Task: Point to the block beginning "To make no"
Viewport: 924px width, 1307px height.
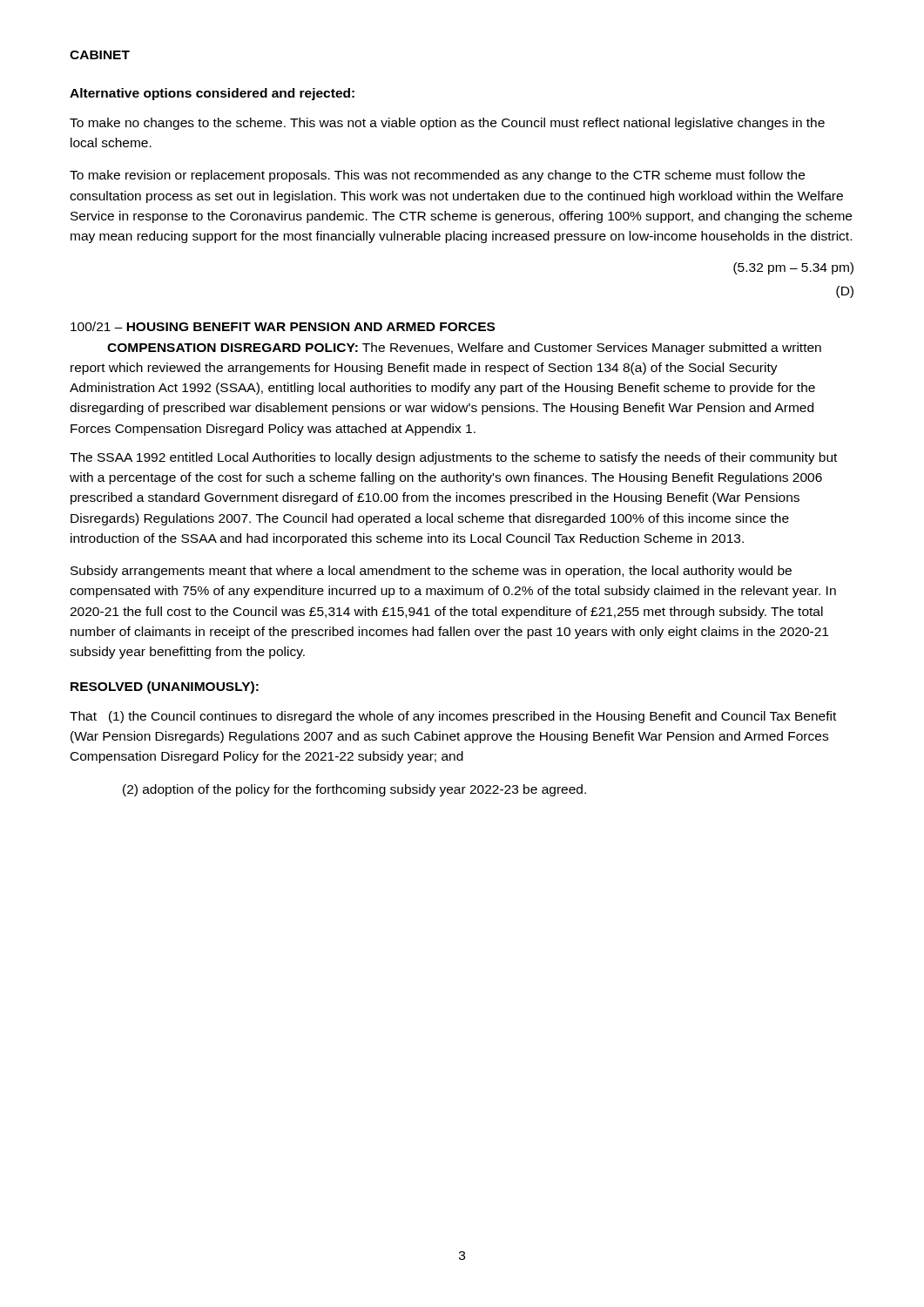Action: (447, 133)
